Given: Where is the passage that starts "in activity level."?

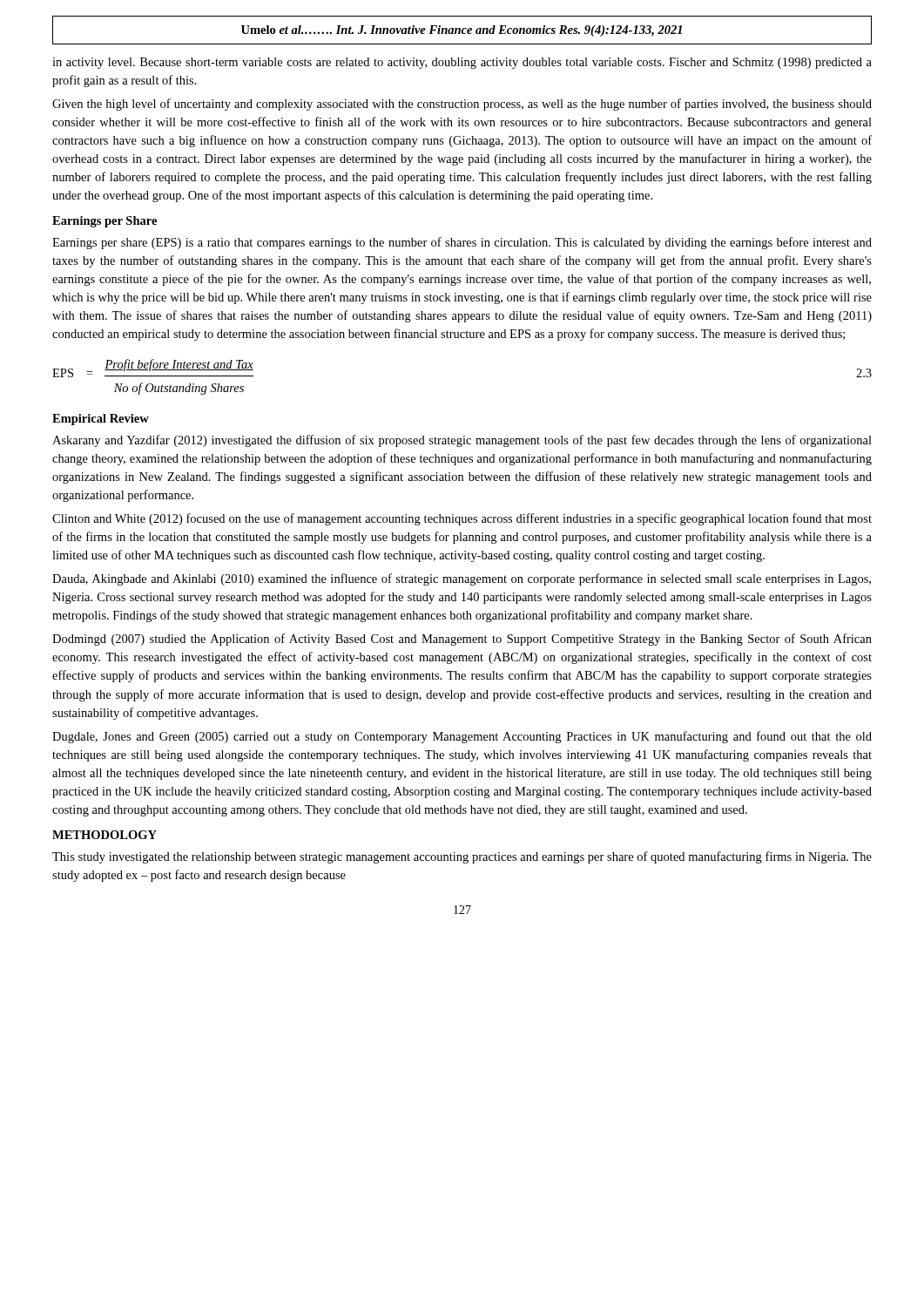Looking at the screenshot, I should coord(462,129).
